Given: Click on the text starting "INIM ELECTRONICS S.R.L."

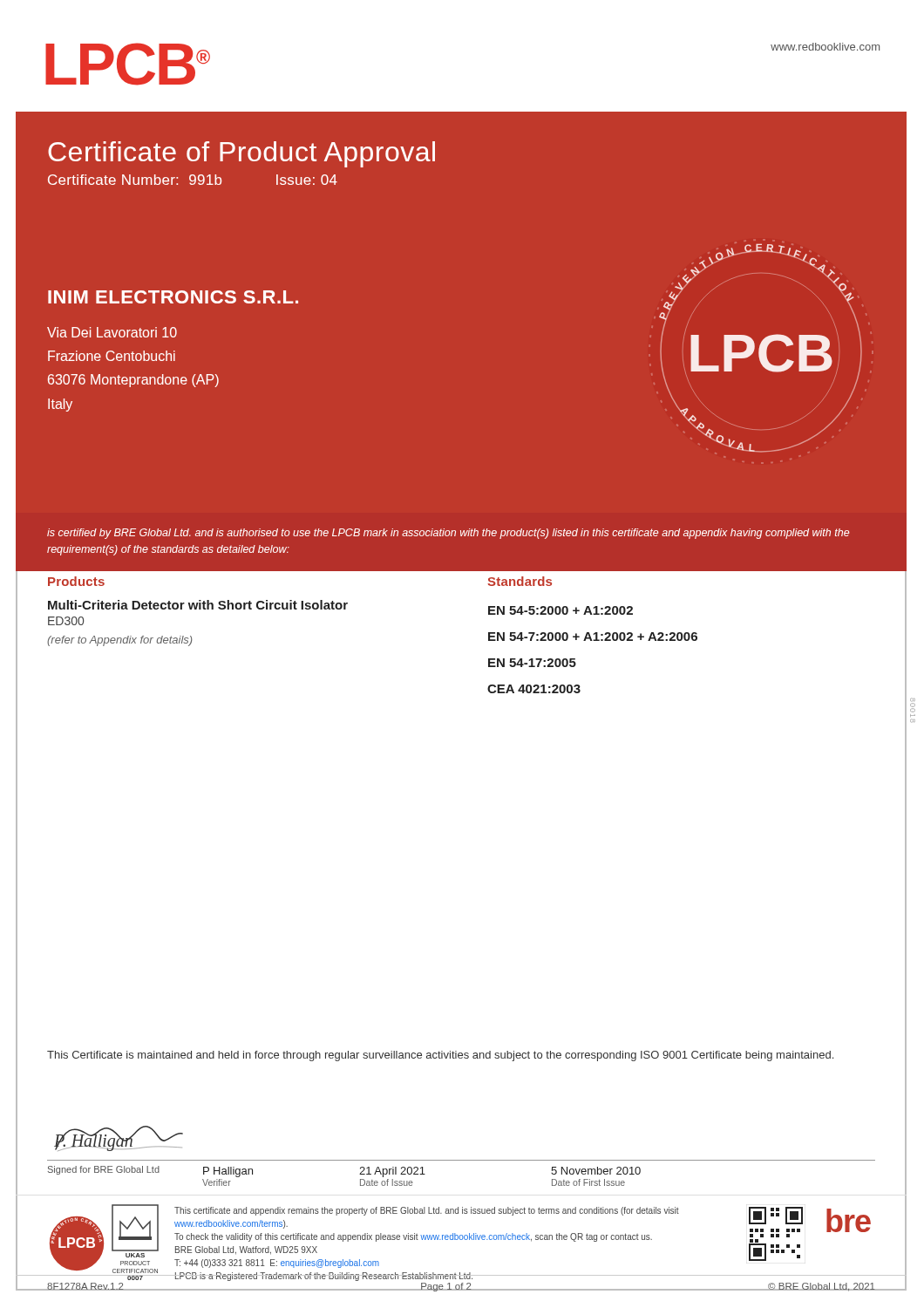Looking at the screenshot, I should point(174,297).
